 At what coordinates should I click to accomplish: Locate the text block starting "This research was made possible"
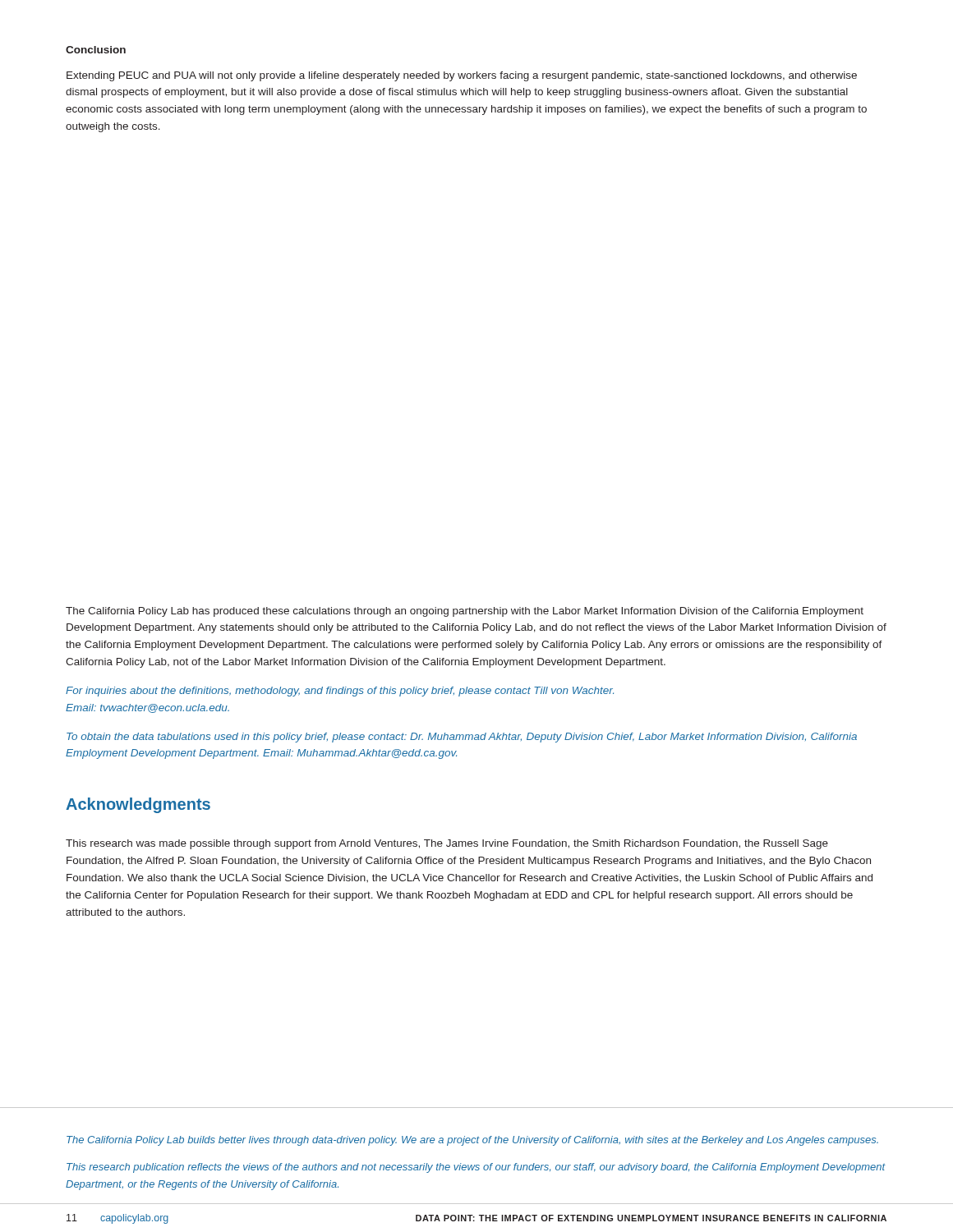point(476,878)
